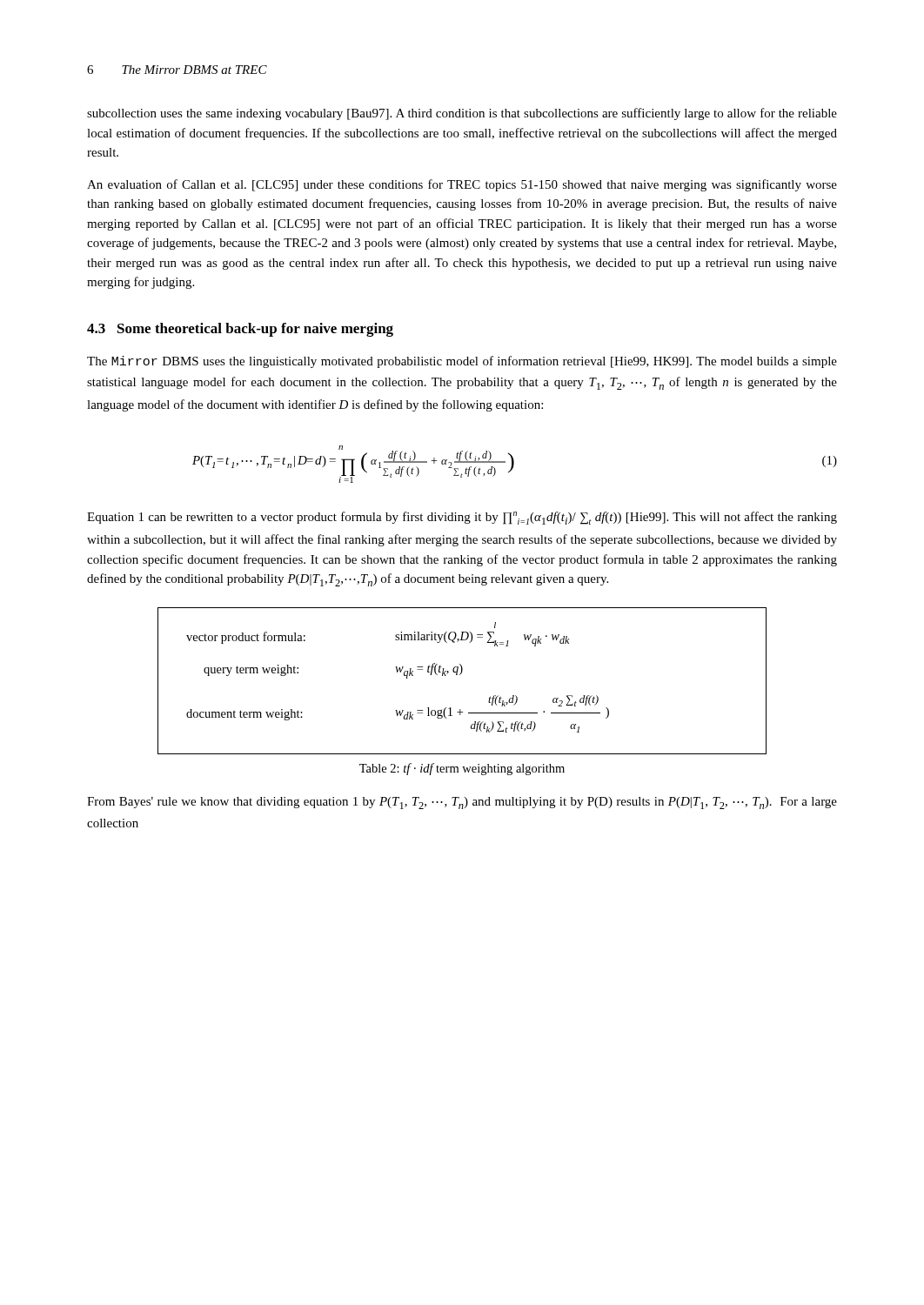
Task: Navigate to the text block starting "4.3 Some theoretical"
Action: pos(240,328)
